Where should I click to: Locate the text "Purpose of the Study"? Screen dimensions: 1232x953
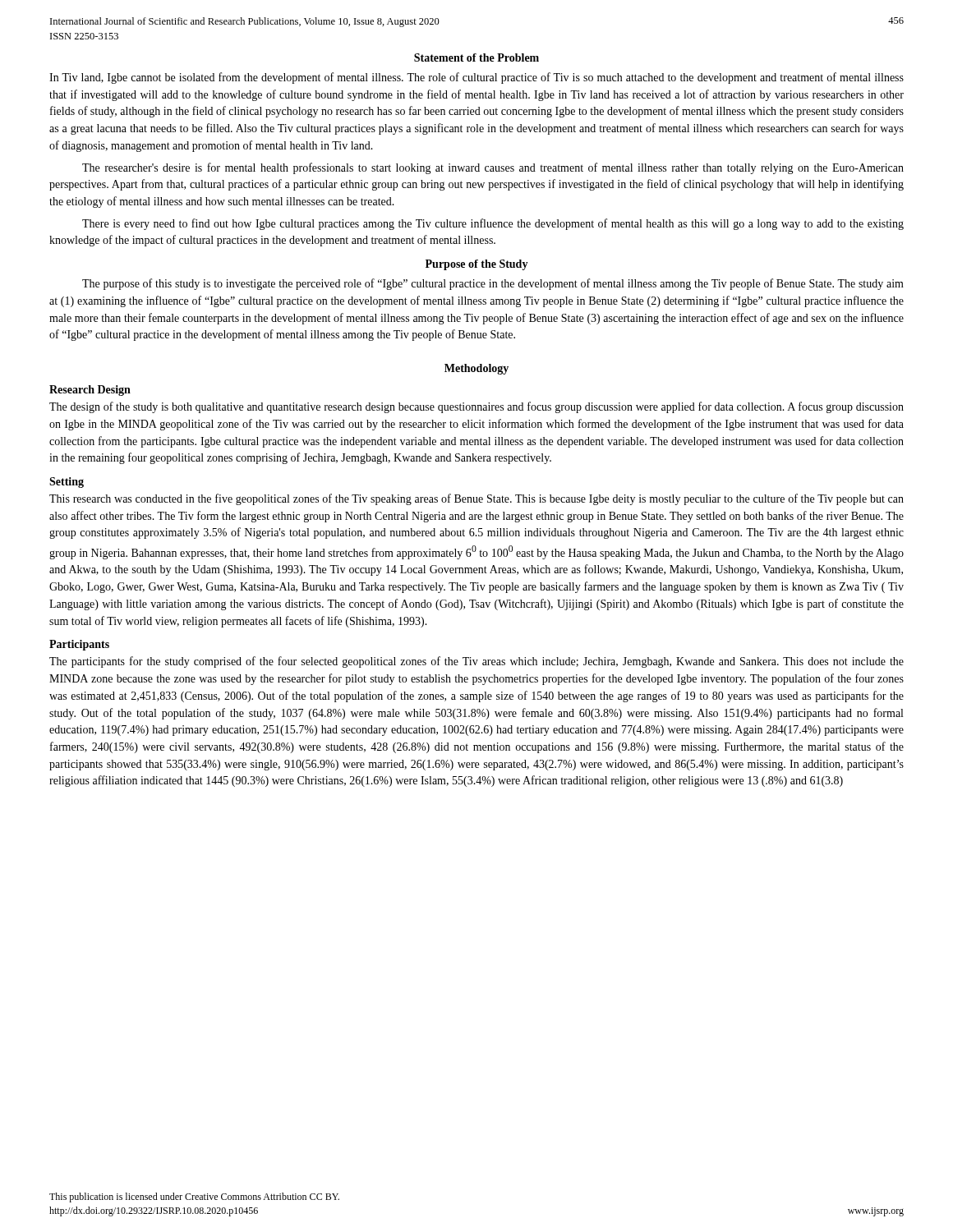pos(476,264)
